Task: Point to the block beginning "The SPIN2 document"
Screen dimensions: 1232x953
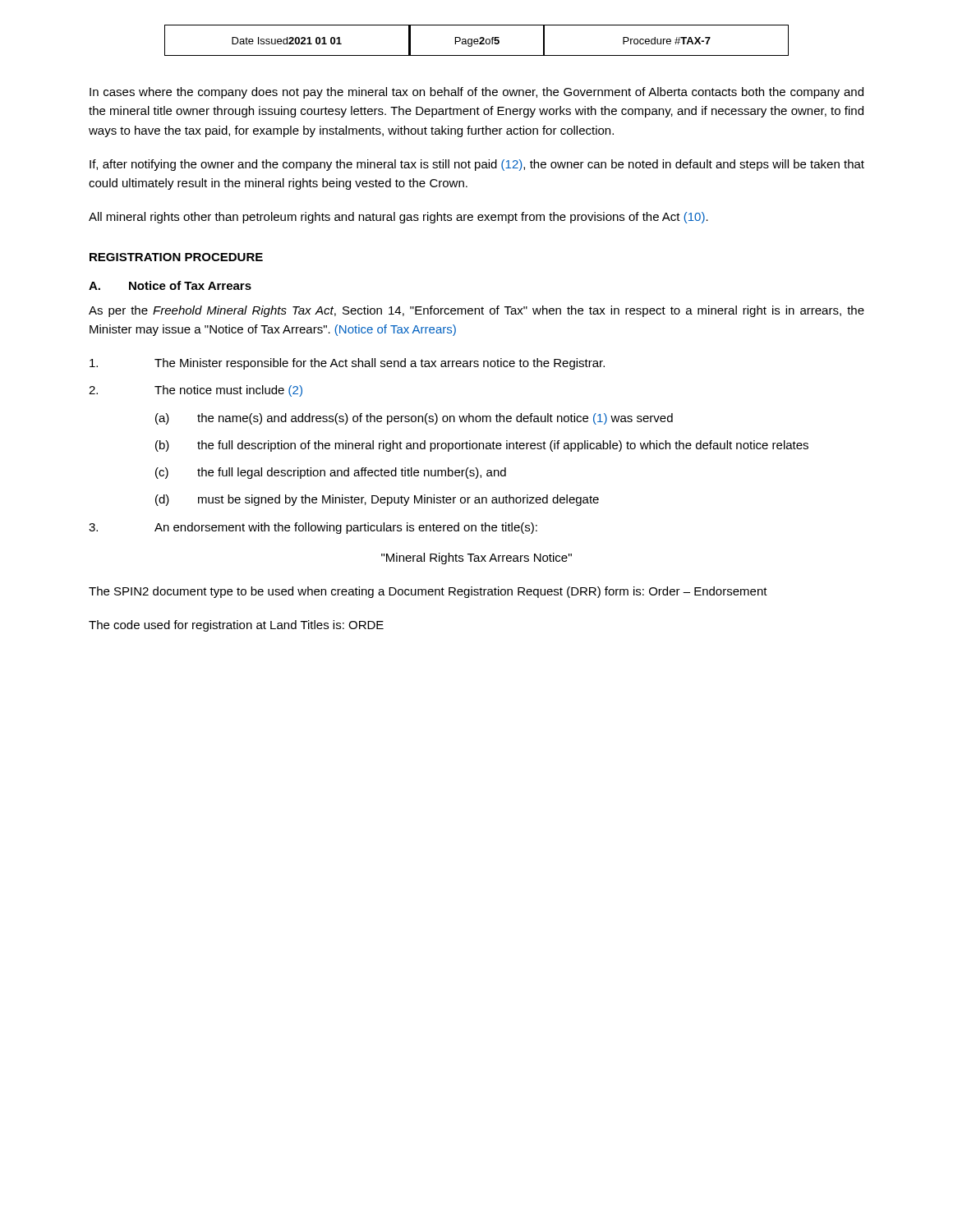Action: (x=428, y=591)
